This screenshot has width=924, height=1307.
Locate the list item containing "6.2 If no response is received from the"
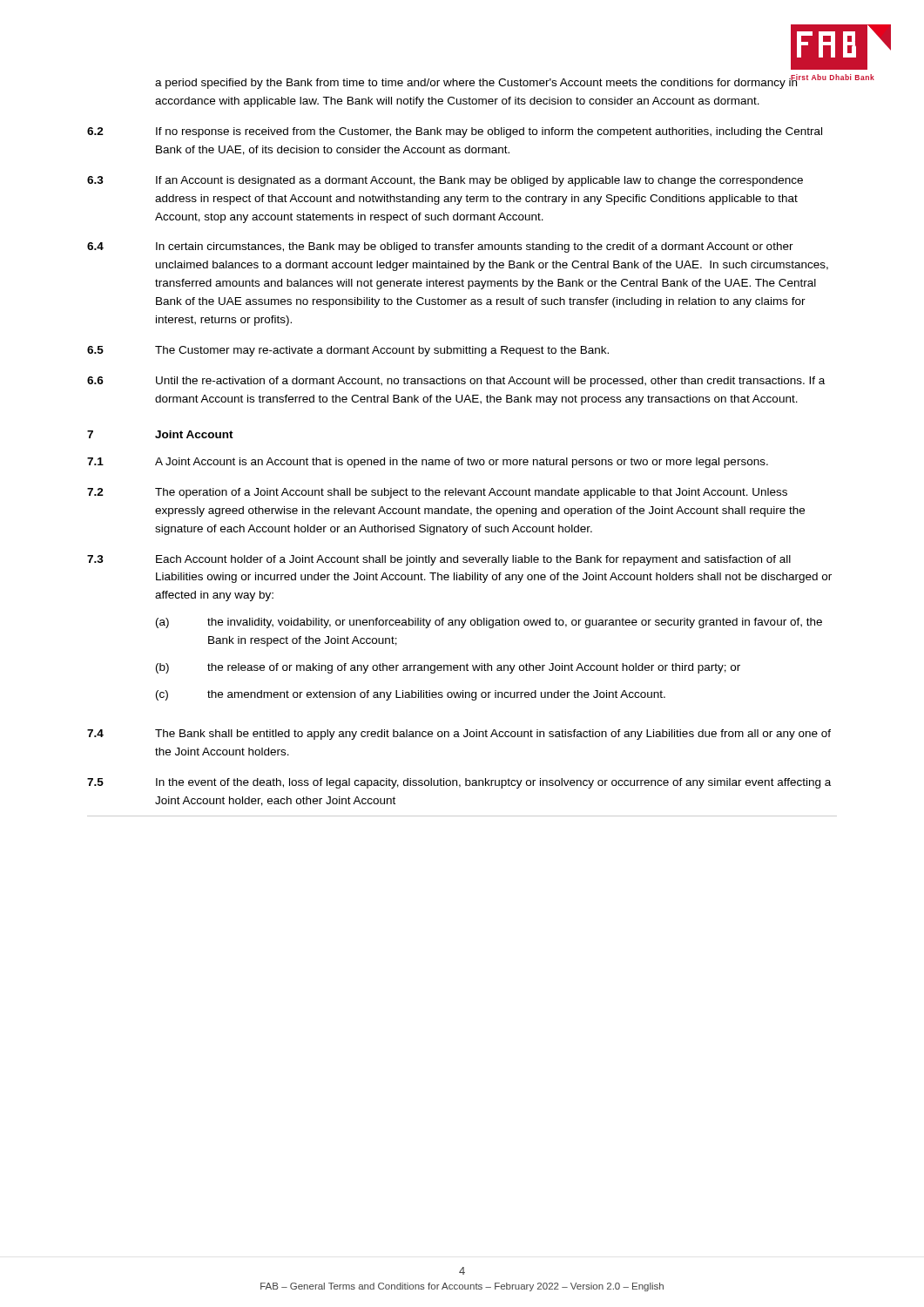462,141
